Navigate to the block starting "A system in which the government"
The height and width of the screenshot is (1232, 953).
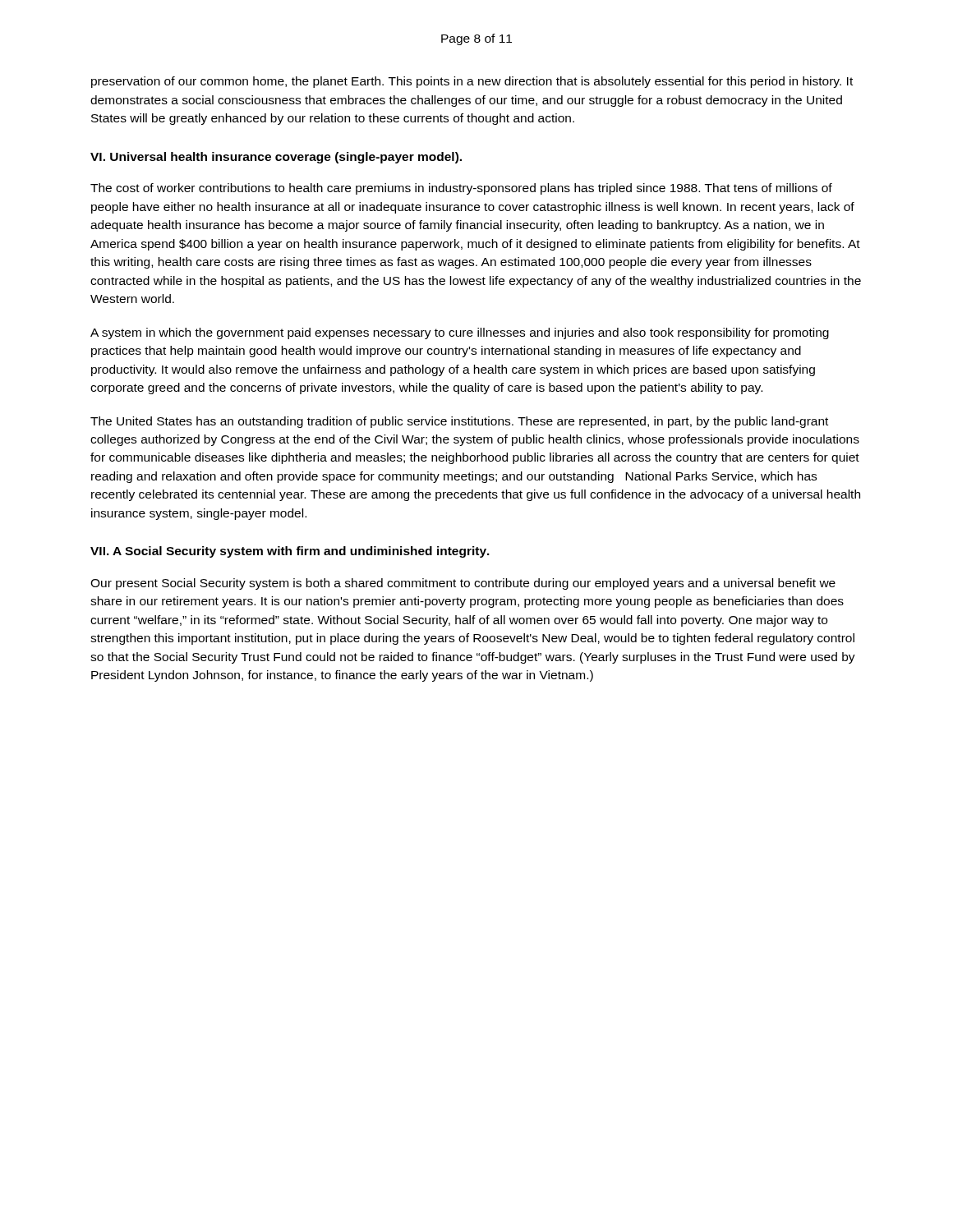[x=460, y=360]
